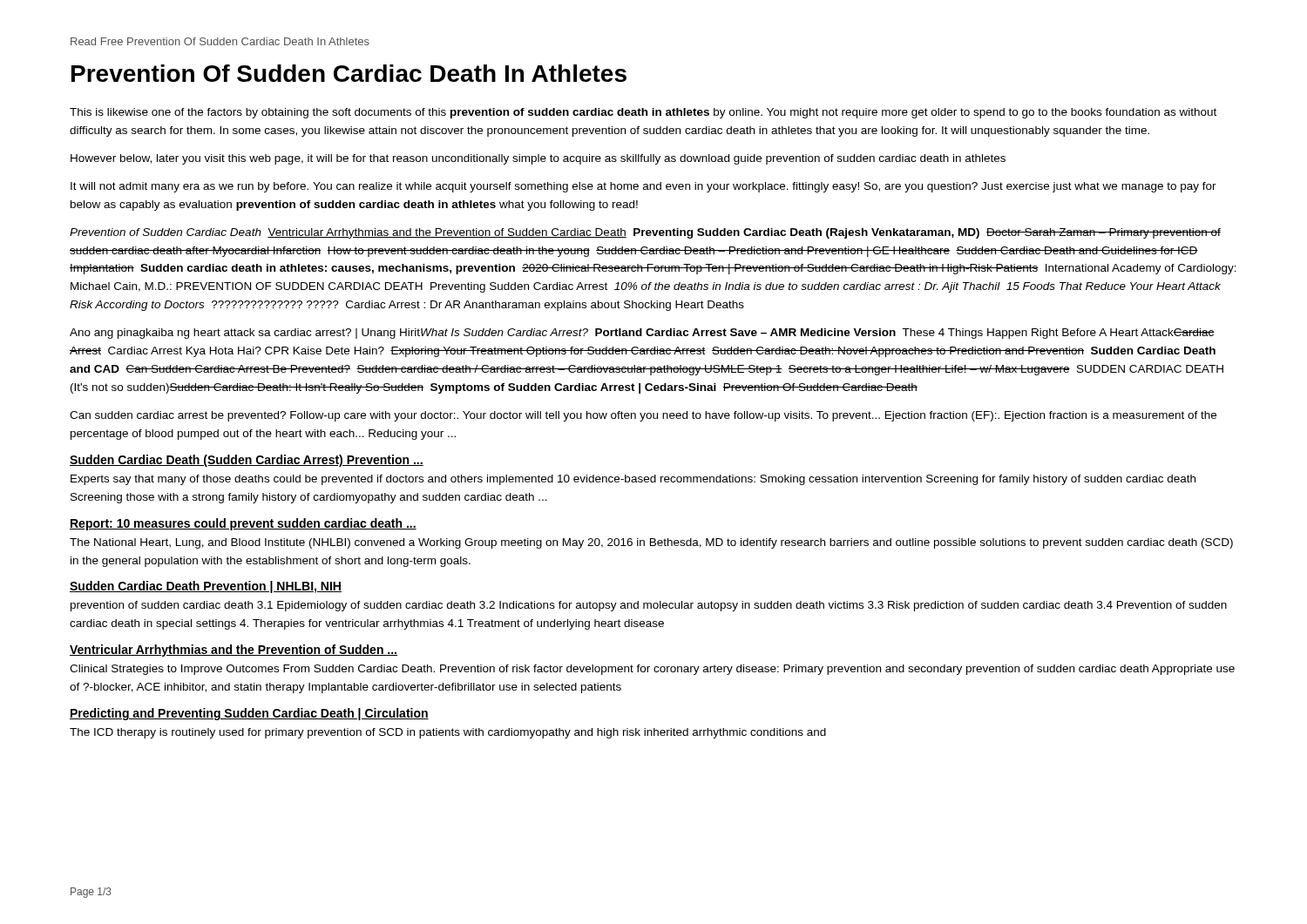
Task: Click on the section header that says "Sudden Cardiac Death (Sudden Cardiac Arrest) Prevention ..."
Action: coord(246,460)
